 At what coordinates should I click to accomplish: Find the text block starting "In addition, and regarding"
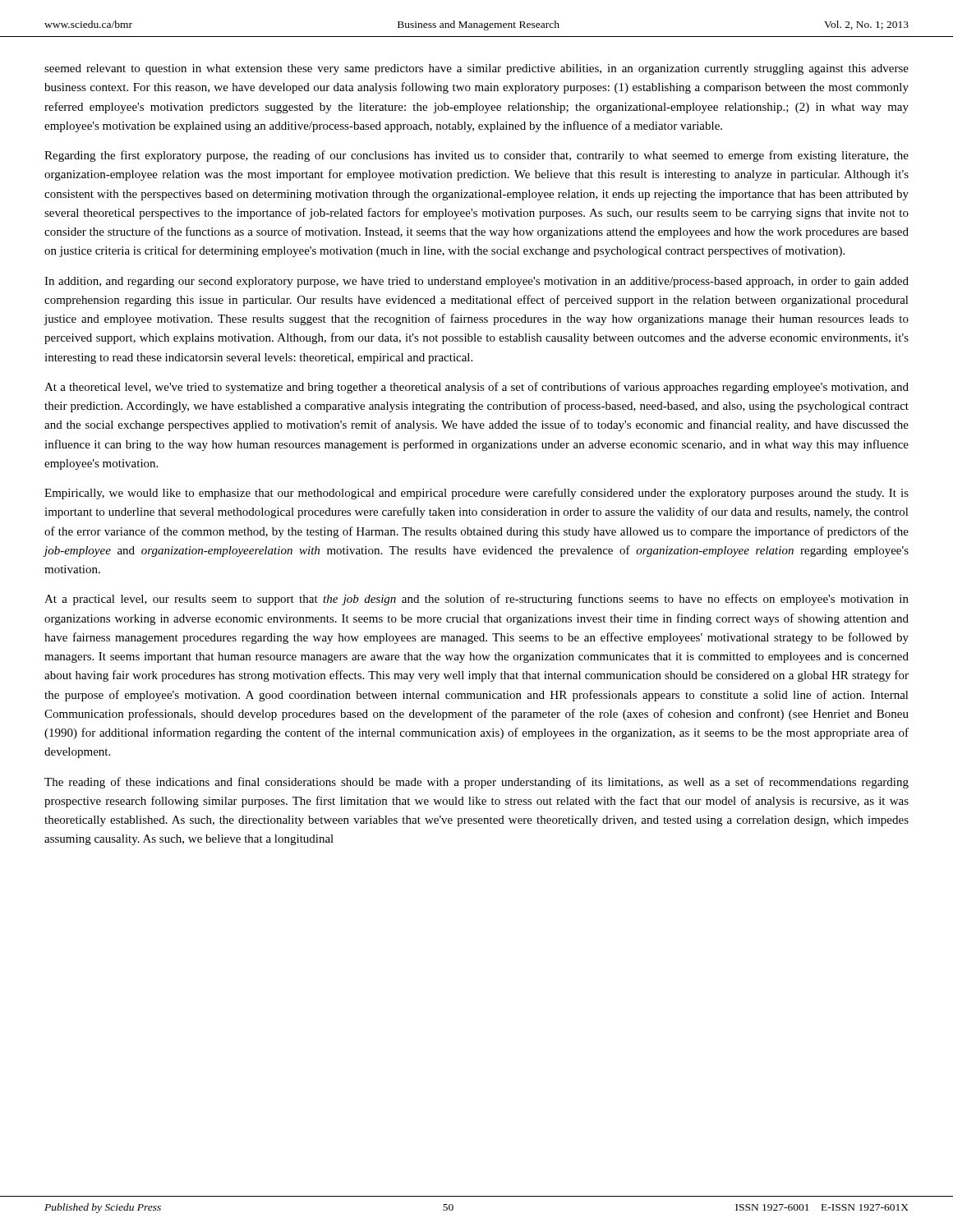coord(476,319)
